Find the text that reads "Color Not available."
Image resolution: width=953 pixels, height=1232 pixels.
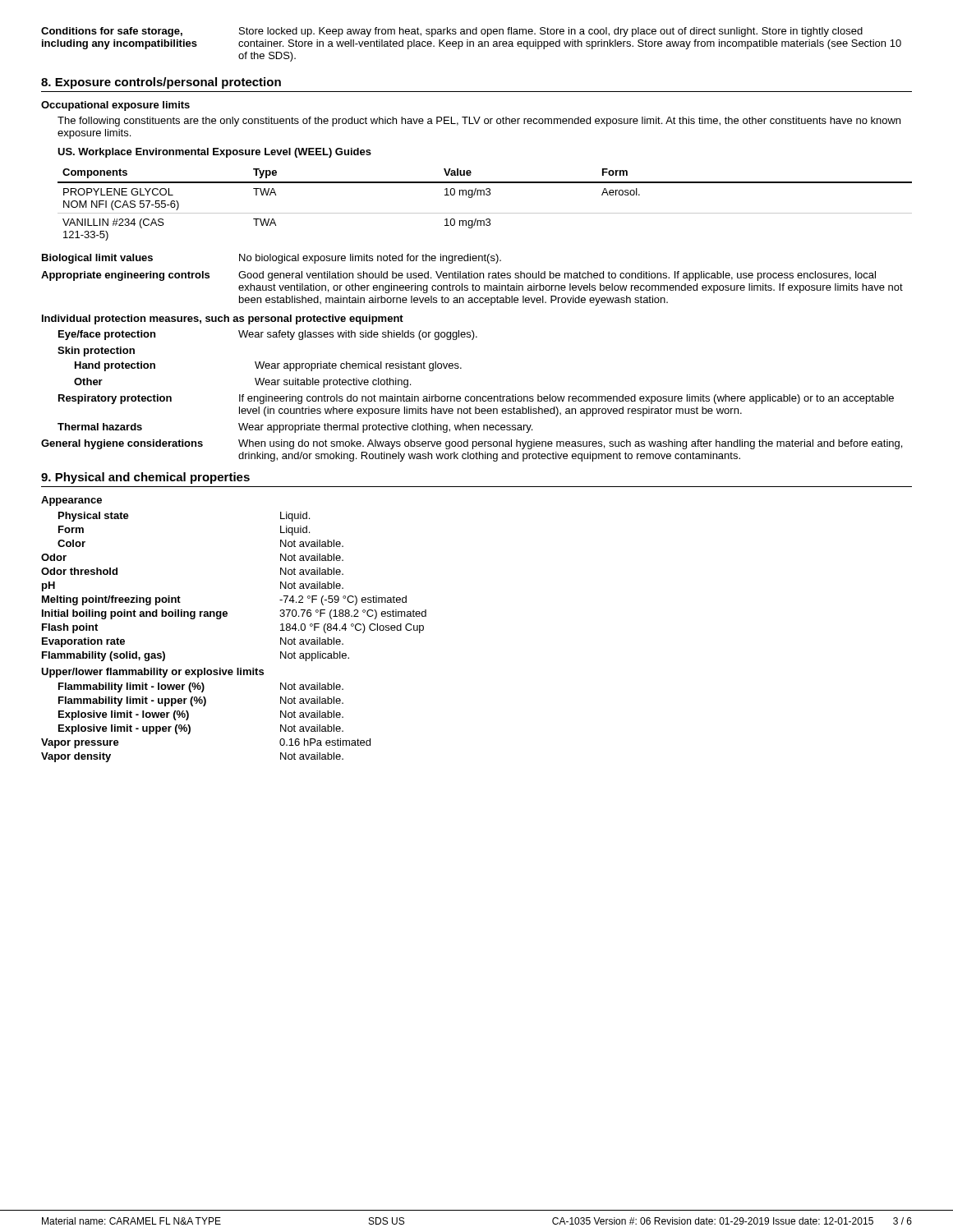73,543
